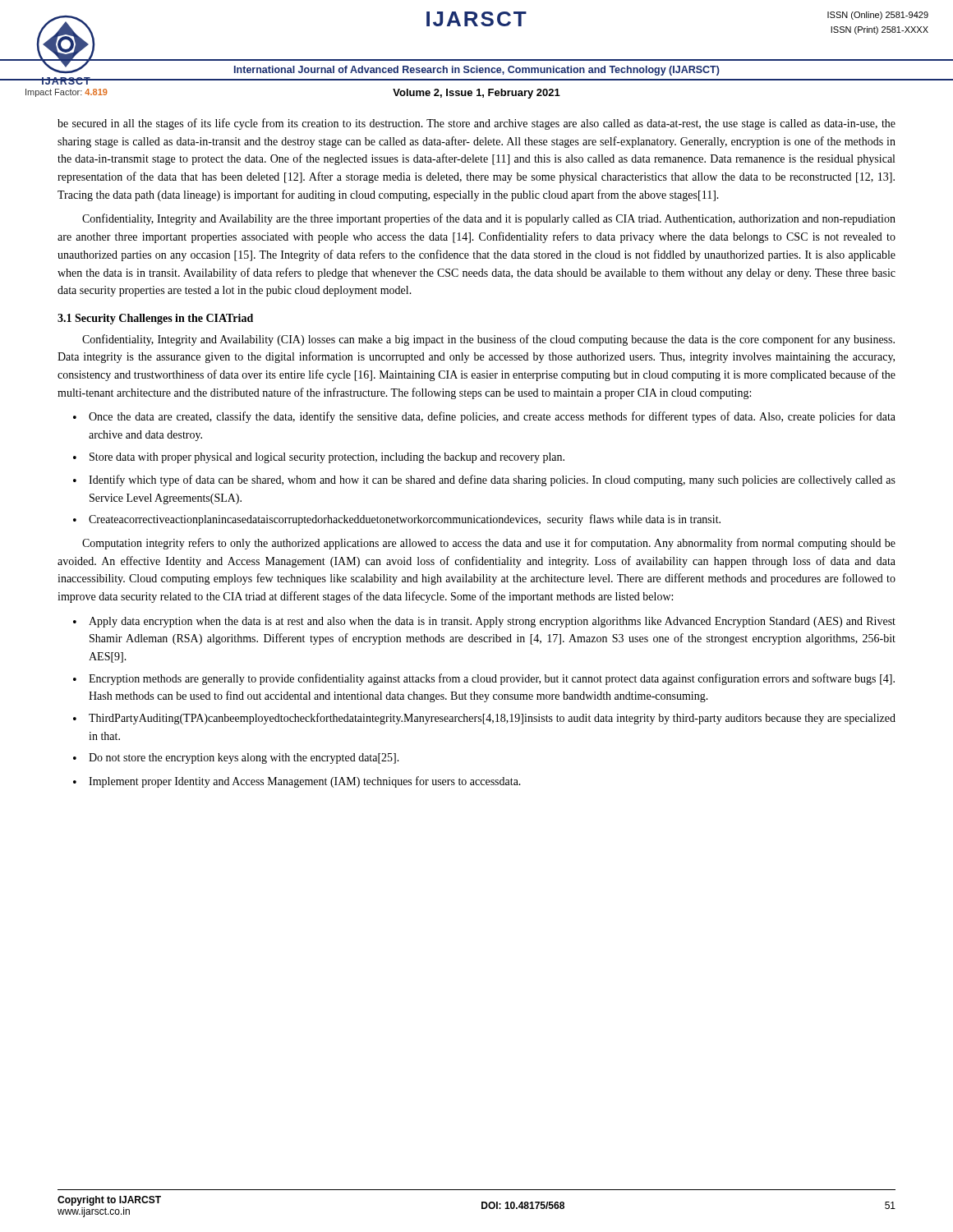953x1232 pixels.
Task: Navigate to the text starting "• Once the data are"
Action: point(484,426)
